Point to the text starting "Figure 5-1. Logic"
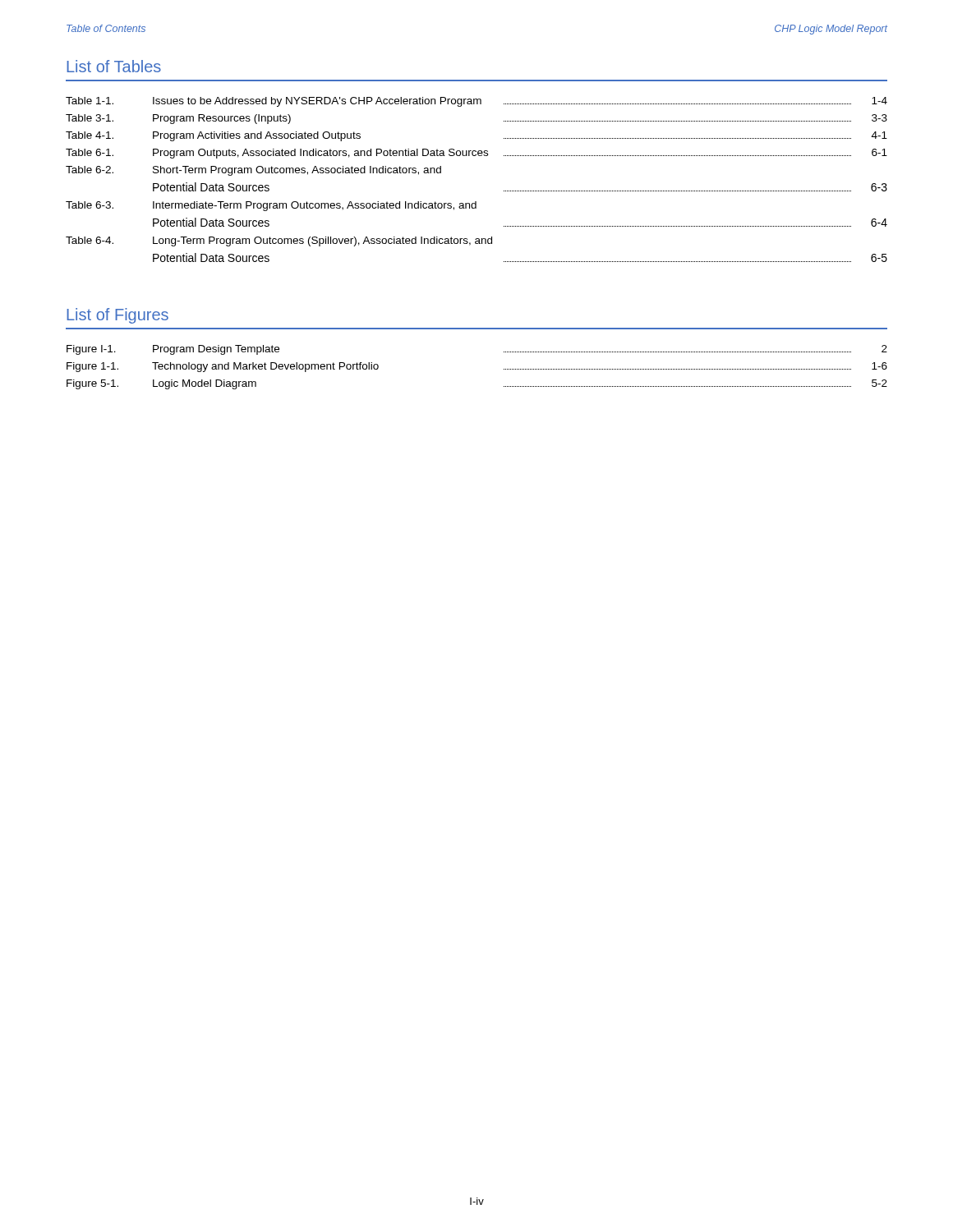Viewport: 953px width, 1232px height. click(92, 384)
